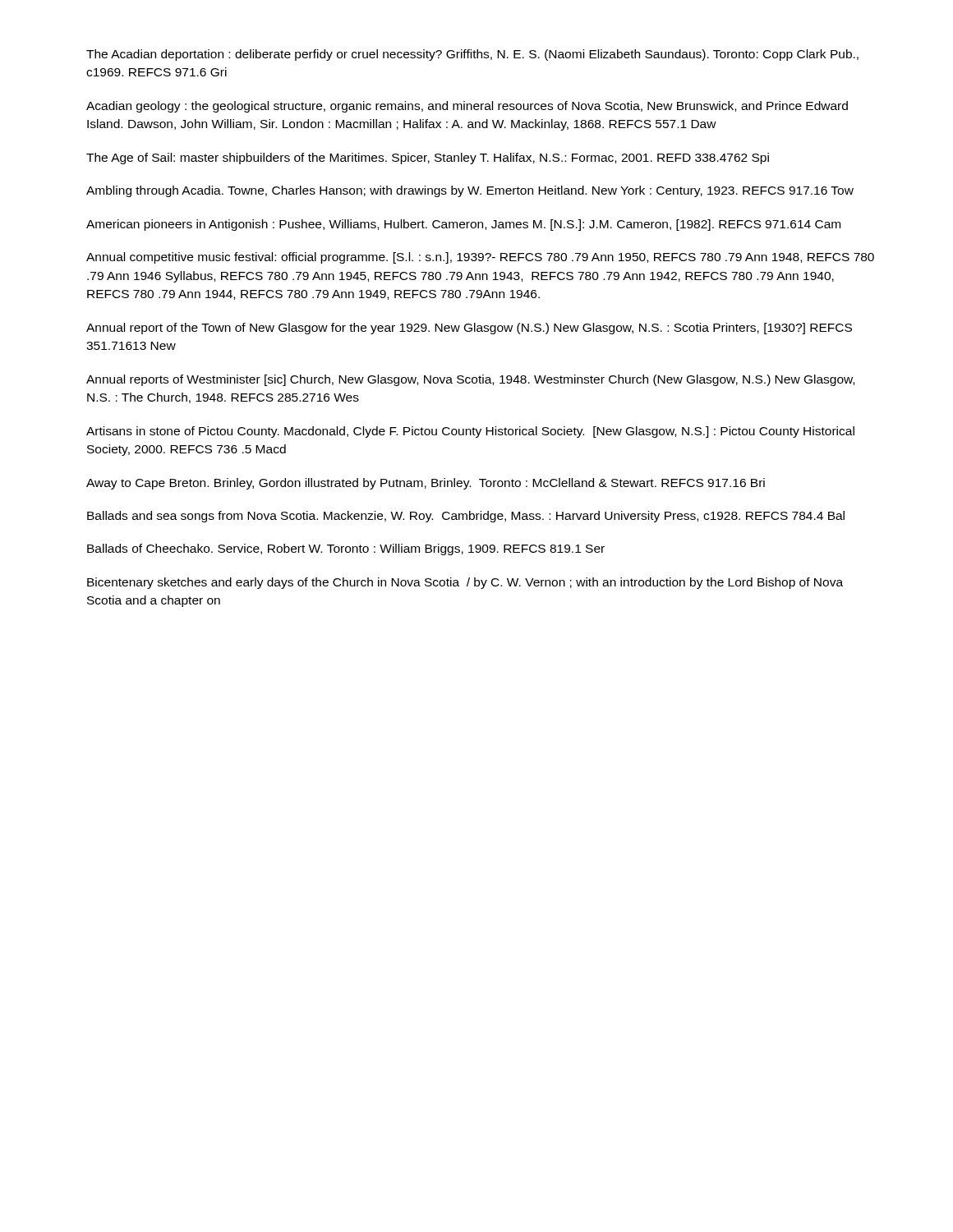This screenshot has width=953, height=1232.
Task: Find the block starting "Ballads of Cheechako. Service, Robert"
Action: pyautogui.click(x=346, y=549)
